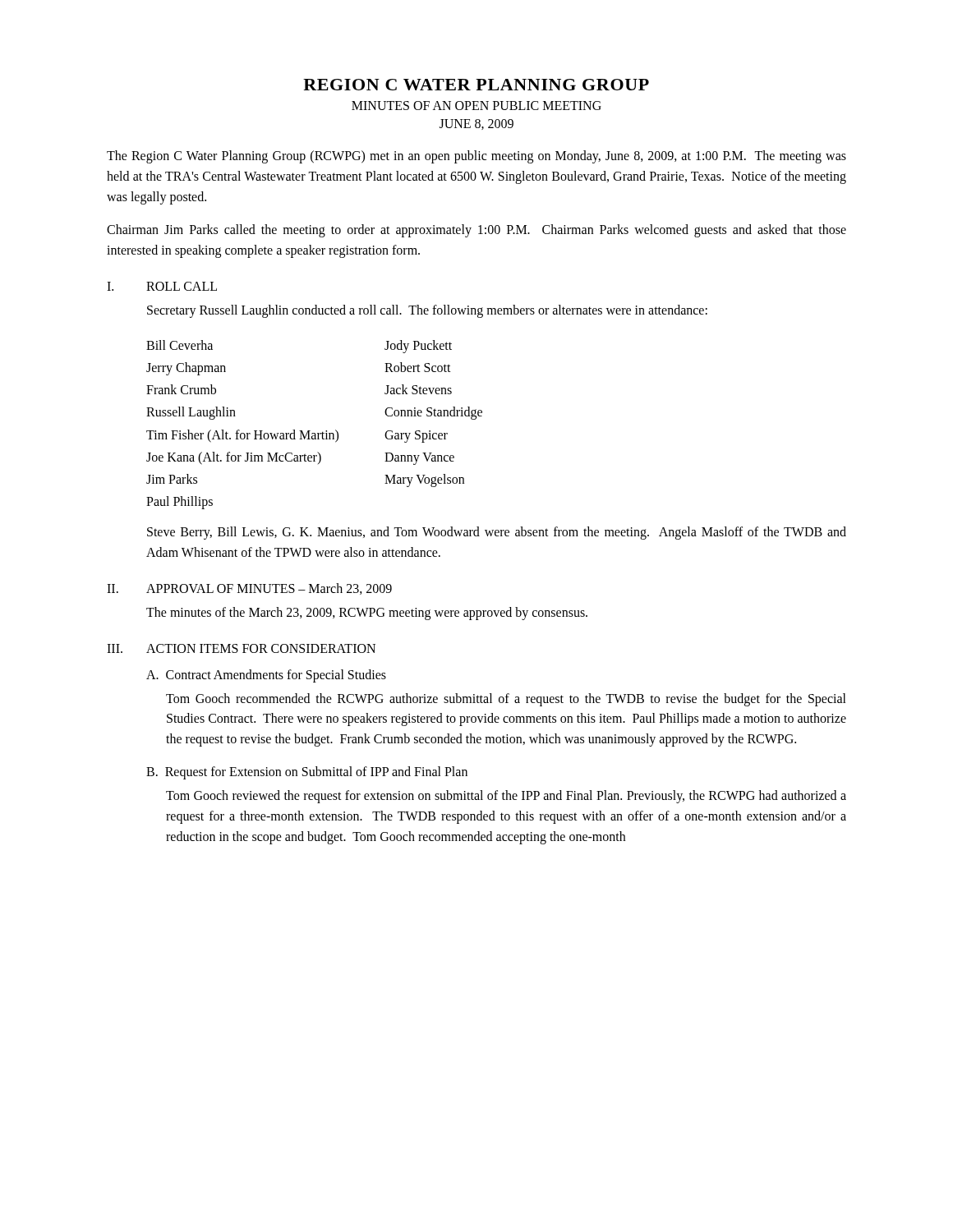
Task: Locate the list item containing "Jim Parks"
Action: [x=172, y=479]
